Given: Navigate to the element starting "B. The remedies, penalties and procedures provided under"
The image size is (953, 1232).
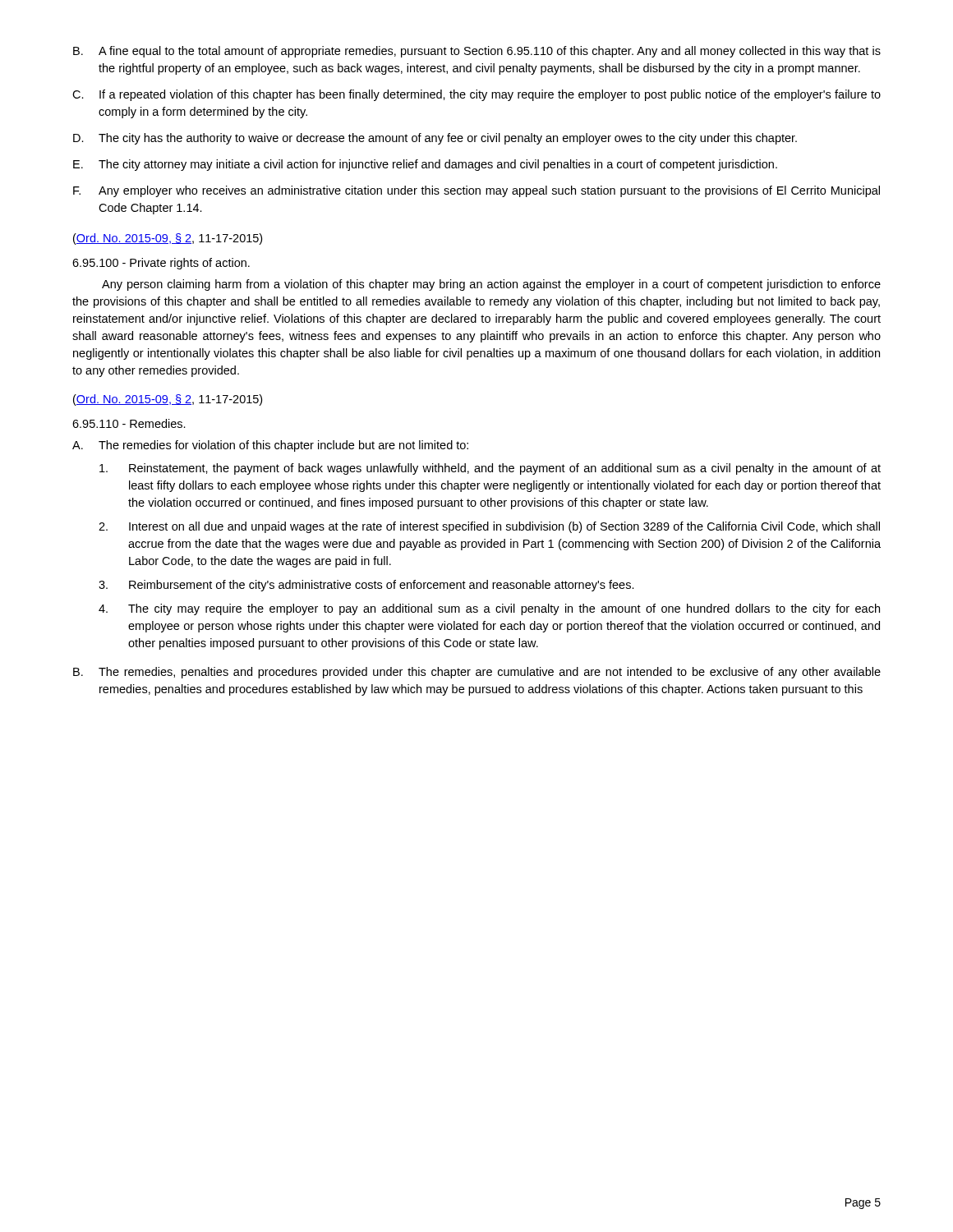Looking at the screenshot, I should [x=476, y=681].
